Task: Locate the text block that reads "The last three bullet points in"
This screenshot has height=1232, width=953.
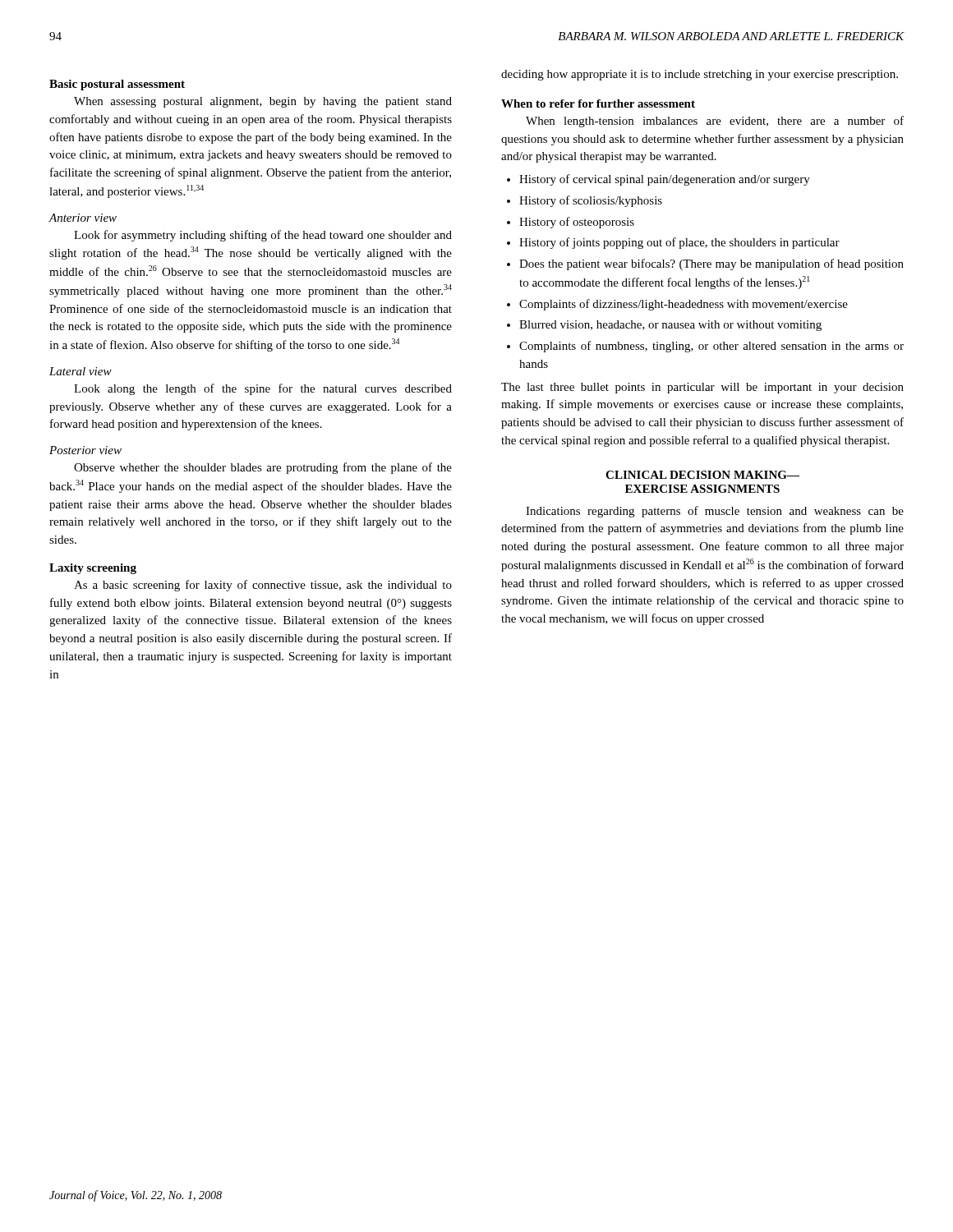Action: pyautogui.click(x=702, y=414)
